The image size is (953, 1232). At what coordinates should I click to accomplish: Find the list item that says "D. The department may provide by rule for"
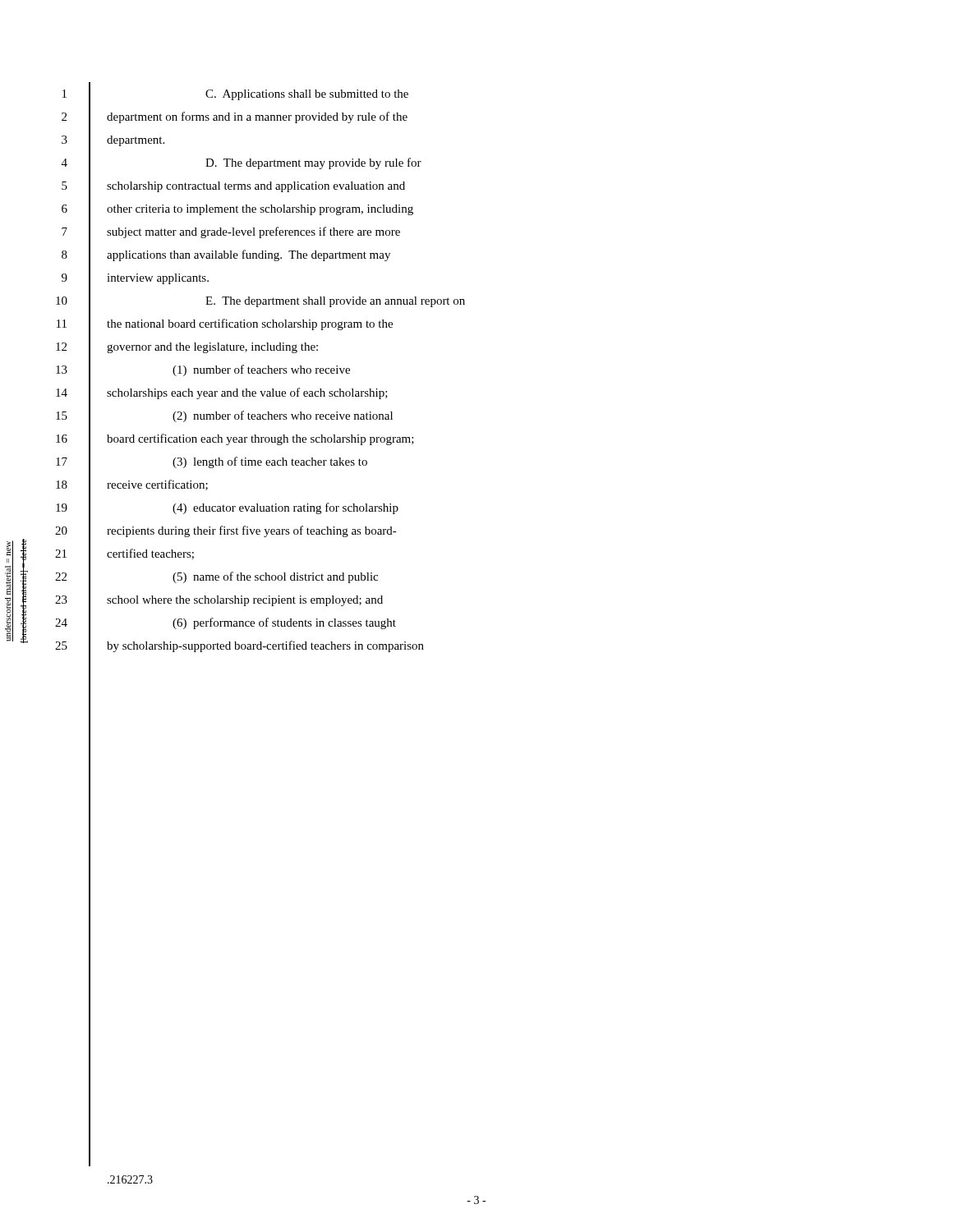(x=313, y=163)
